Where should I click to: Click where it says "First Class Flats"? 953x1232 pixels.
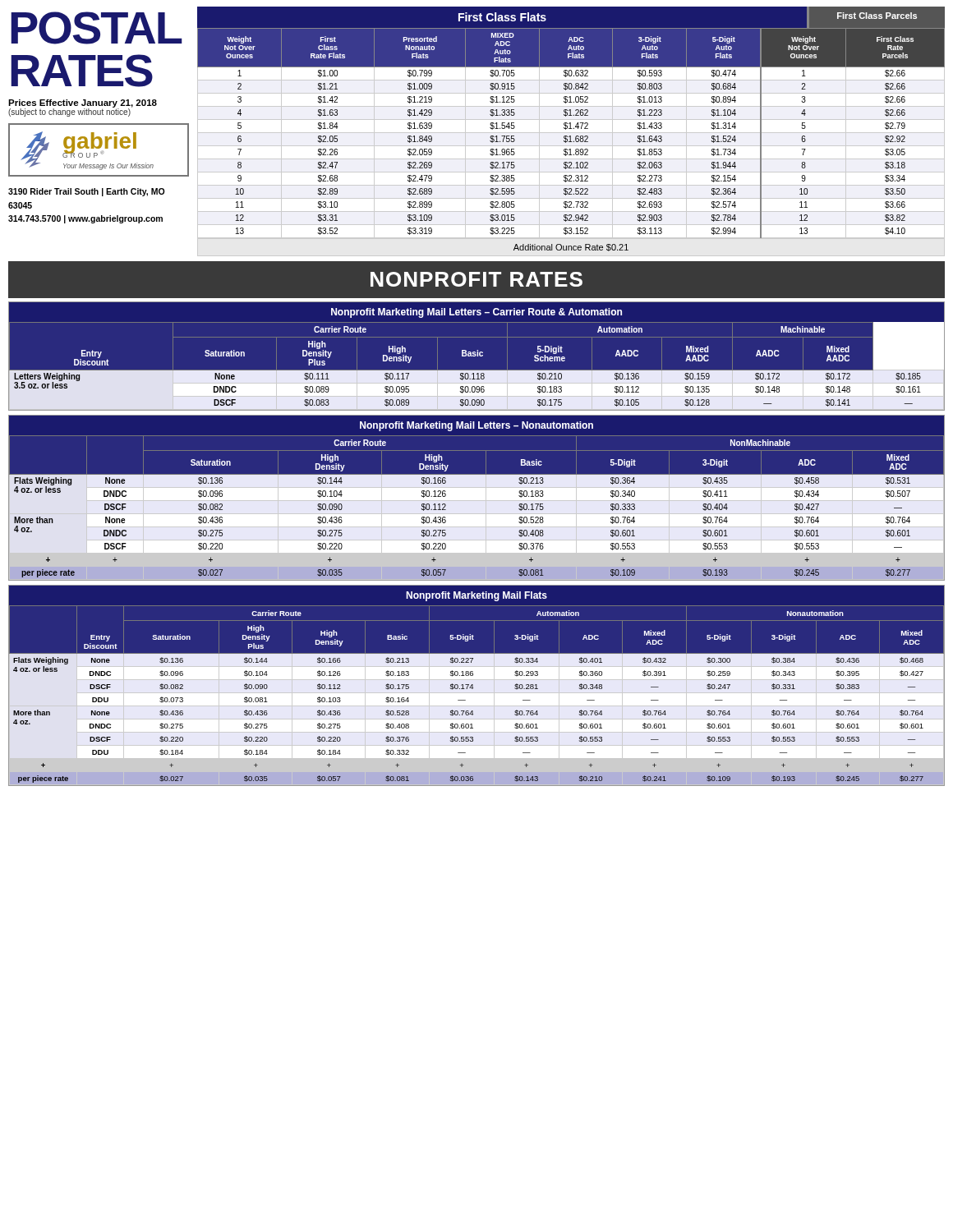tap(502, 17)
